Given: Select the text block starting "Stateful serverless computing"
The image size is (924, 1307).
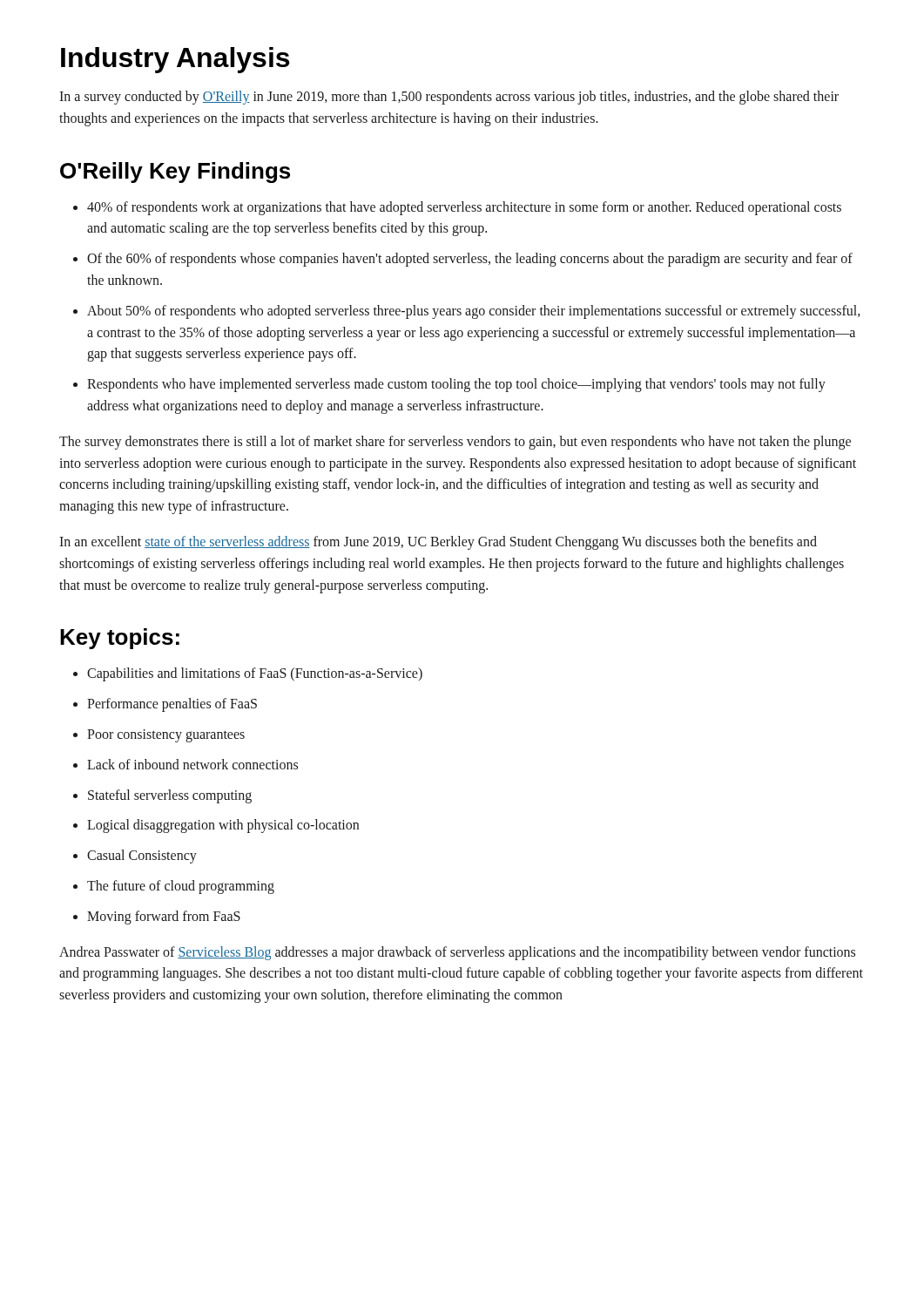Looking at the screenshot, I should pos(170,796).
